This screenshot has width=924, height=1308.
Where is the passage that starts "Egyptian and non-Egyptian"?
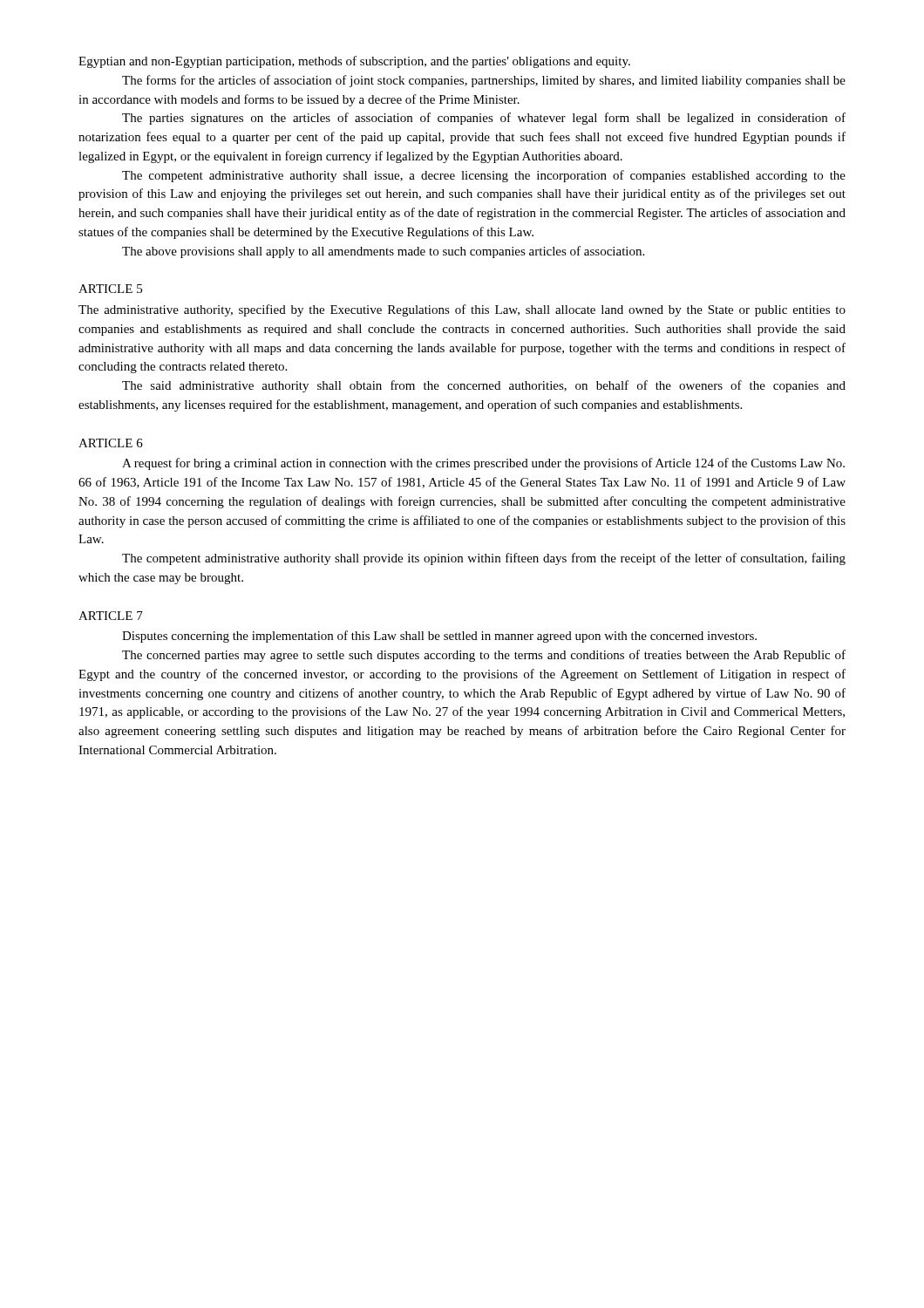462,157
